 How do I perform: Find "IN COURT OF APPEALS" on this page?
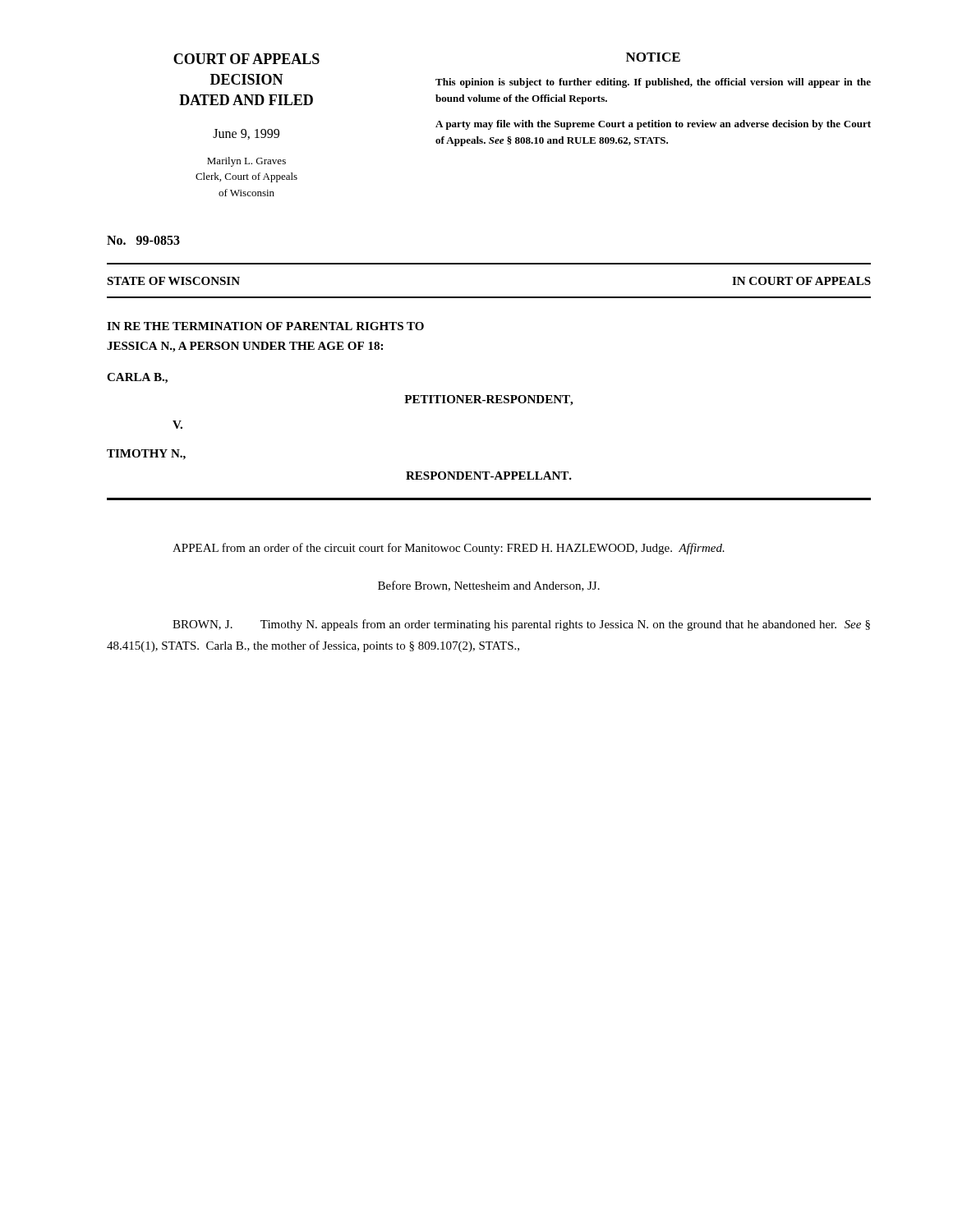801,281
